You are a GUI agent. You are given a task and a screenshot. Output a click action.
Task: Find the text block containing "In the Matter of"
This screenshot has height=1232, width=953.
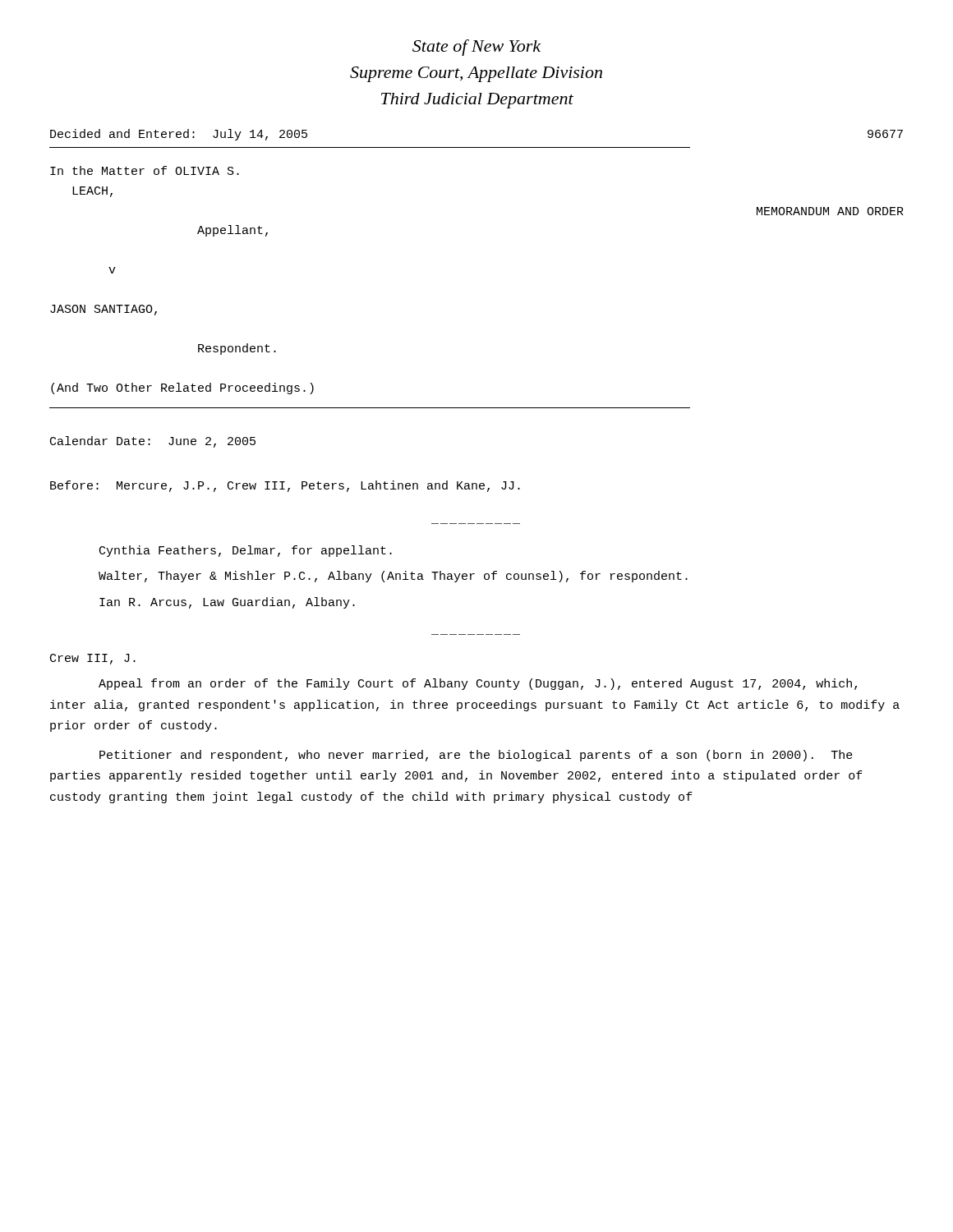(x=145, y=170)
